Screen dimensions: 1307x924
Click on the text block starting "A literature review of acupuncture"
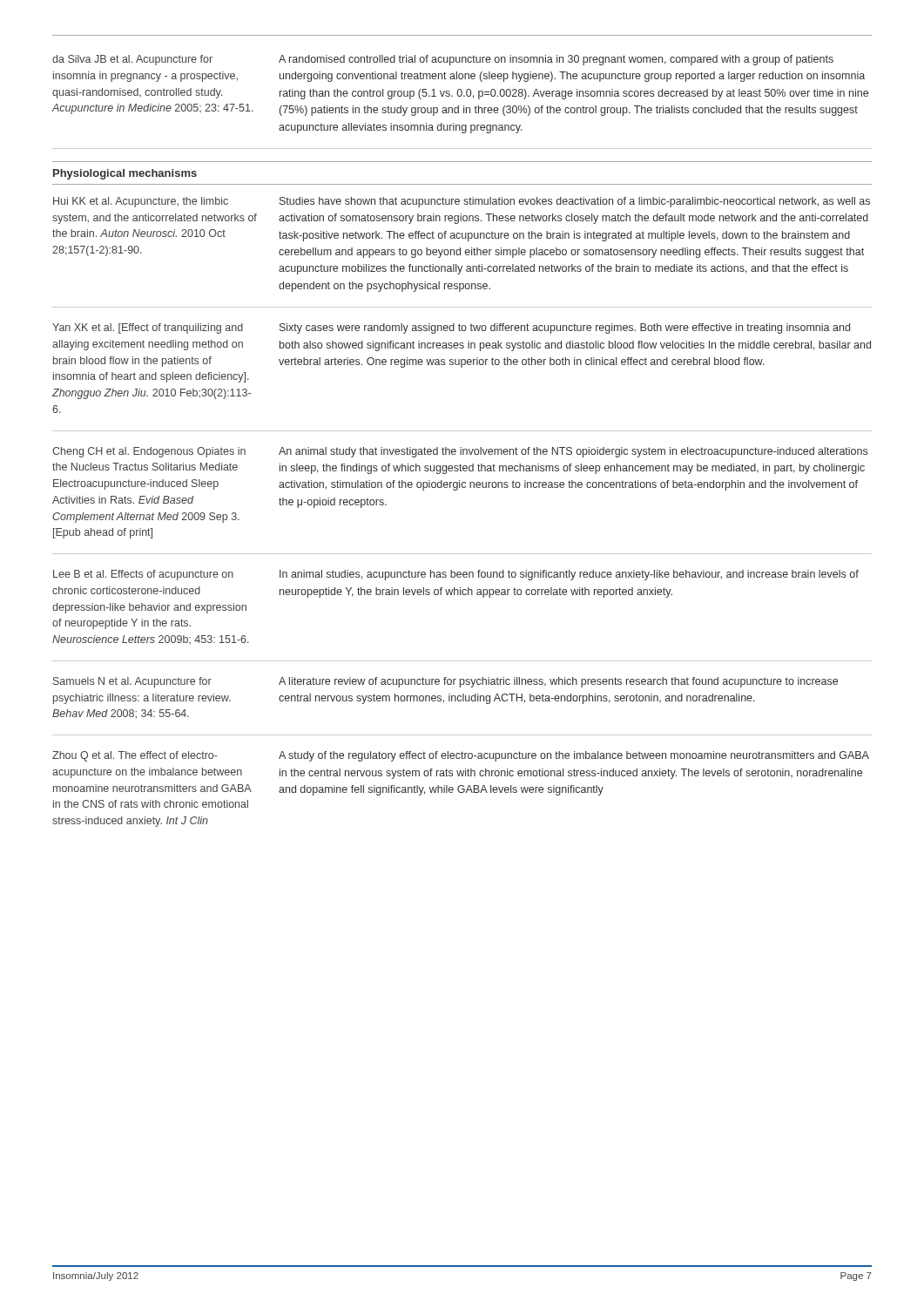pyautogui.click(x=559, y=690)
